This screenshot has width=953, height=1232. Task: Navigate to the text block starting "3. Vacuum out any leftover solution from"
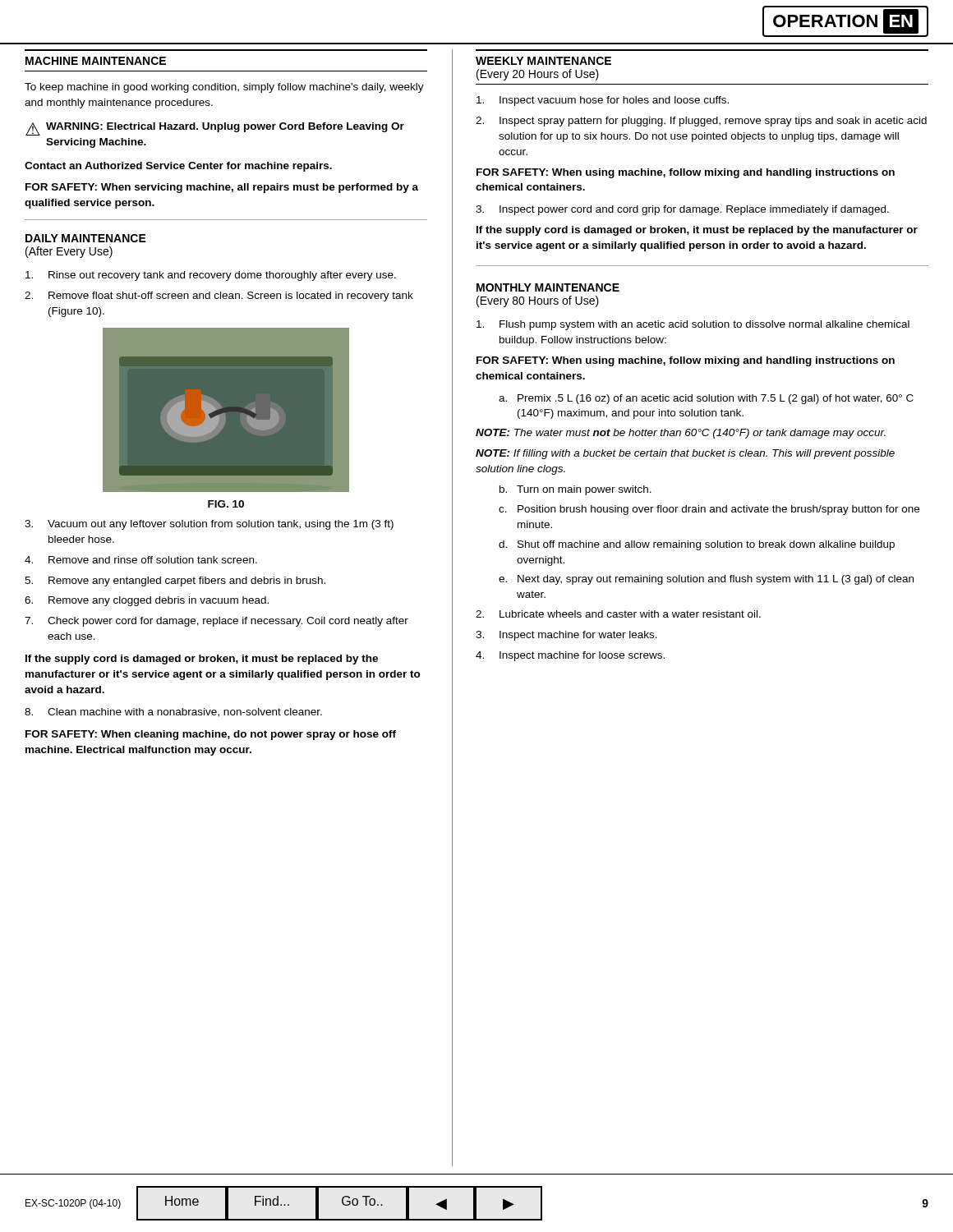(226, 532)
